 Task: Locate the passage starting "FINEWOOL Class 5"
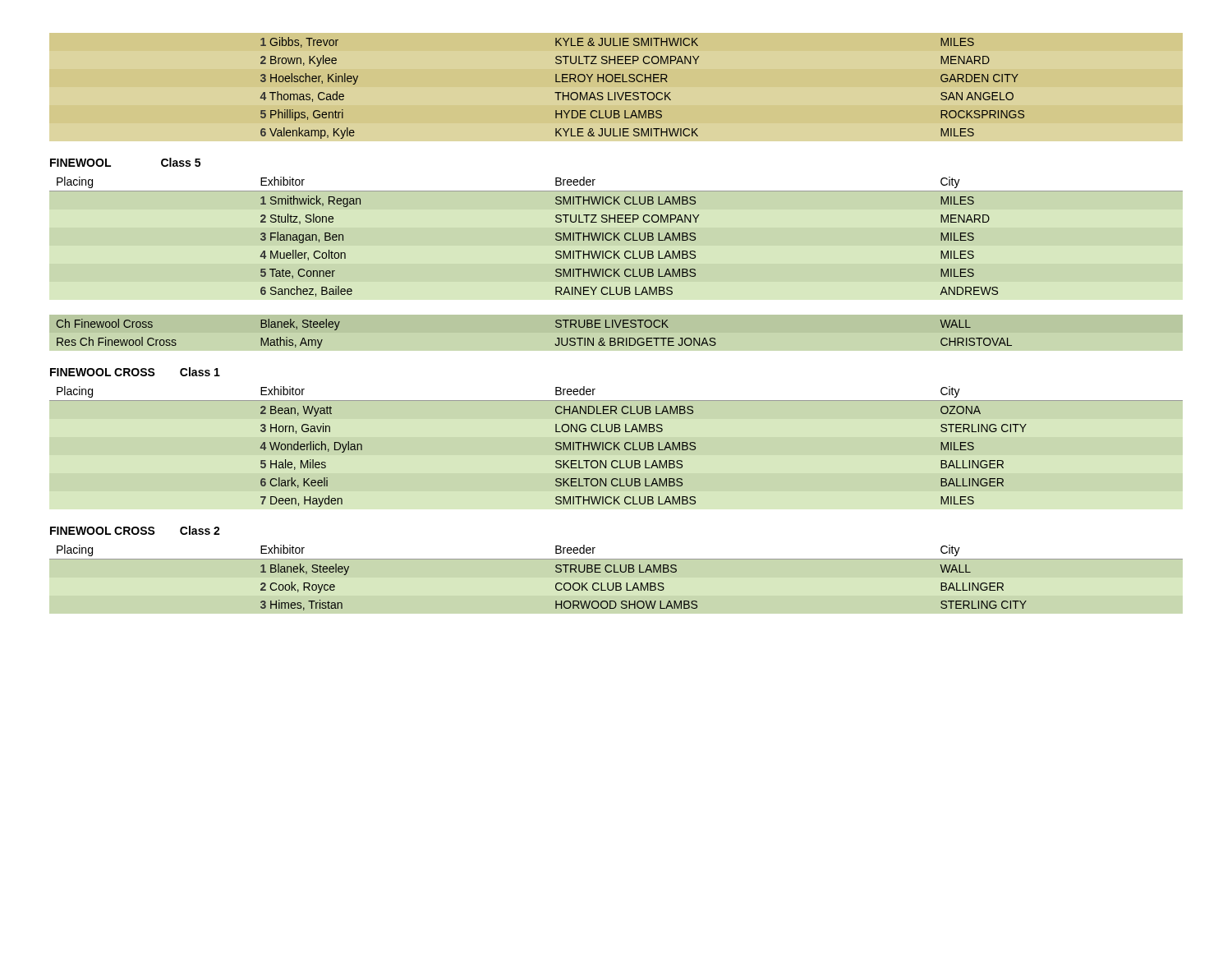[x=87, y=162]
